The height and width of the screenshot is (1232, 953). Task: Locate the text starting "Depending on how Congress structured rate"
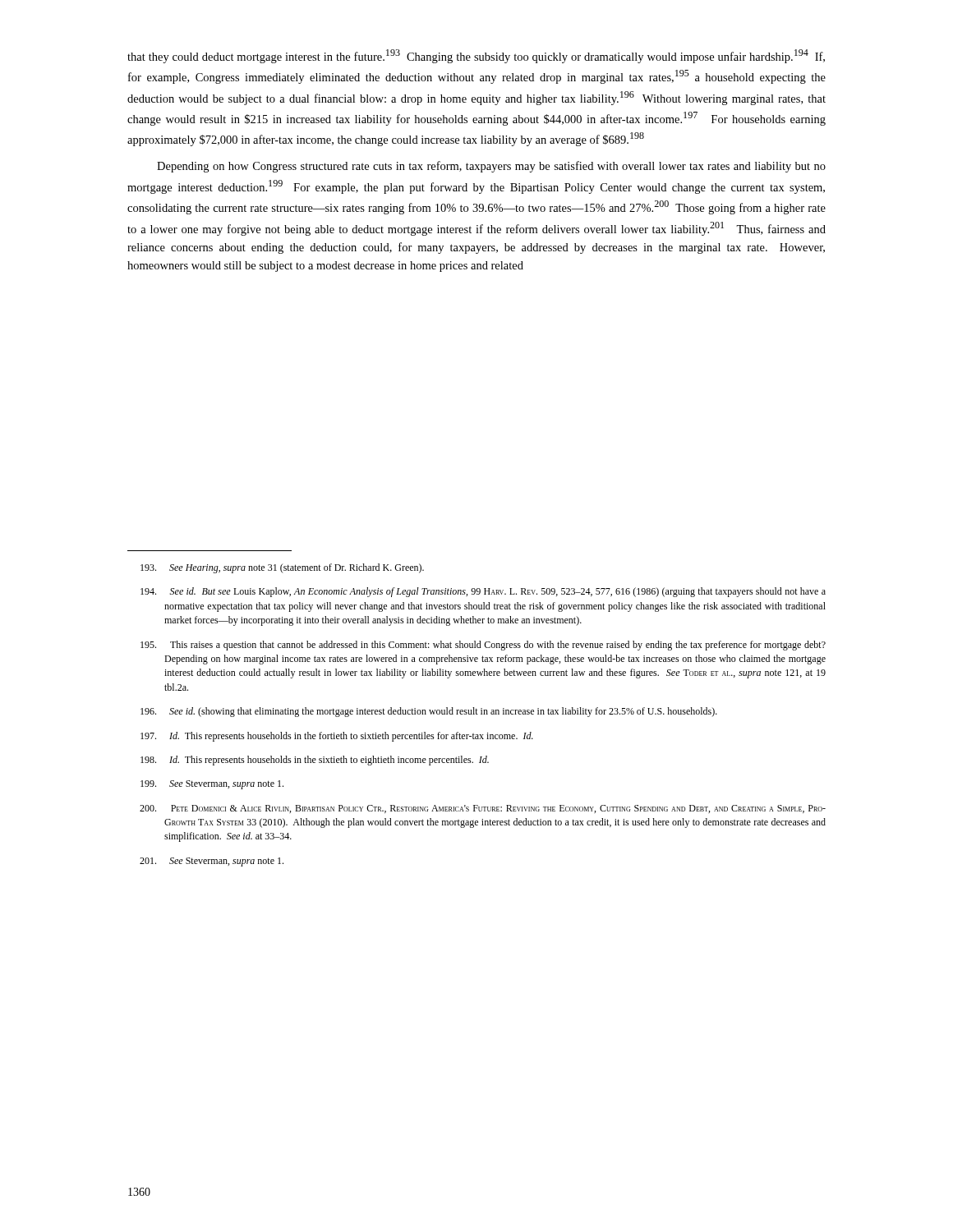(476, 216)
